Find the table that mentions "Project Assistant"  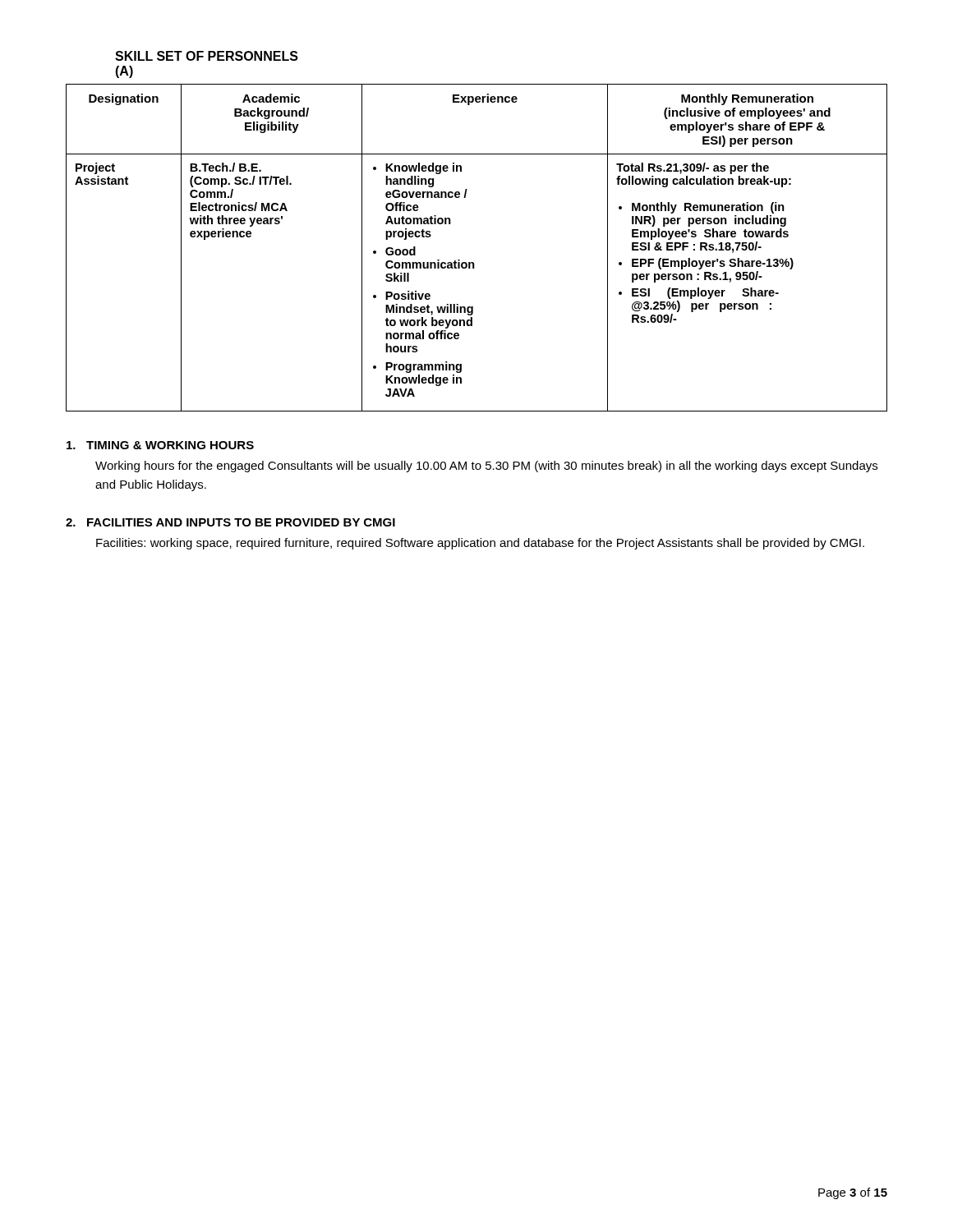click(476, 248)
